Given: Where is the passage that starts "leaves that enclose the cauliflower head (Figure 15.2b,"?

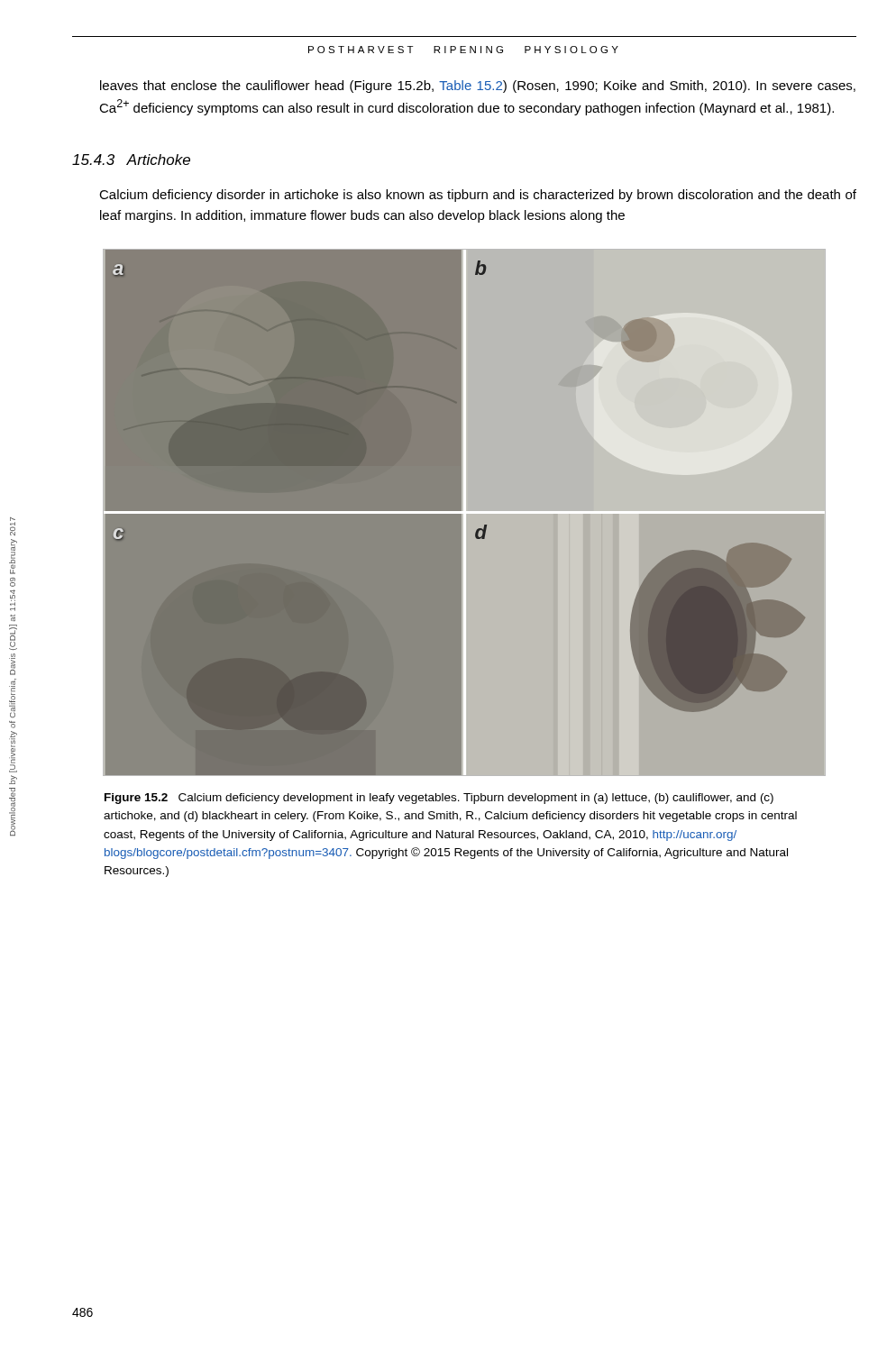Looking at the screenshot, I should (x=478, y=97).
